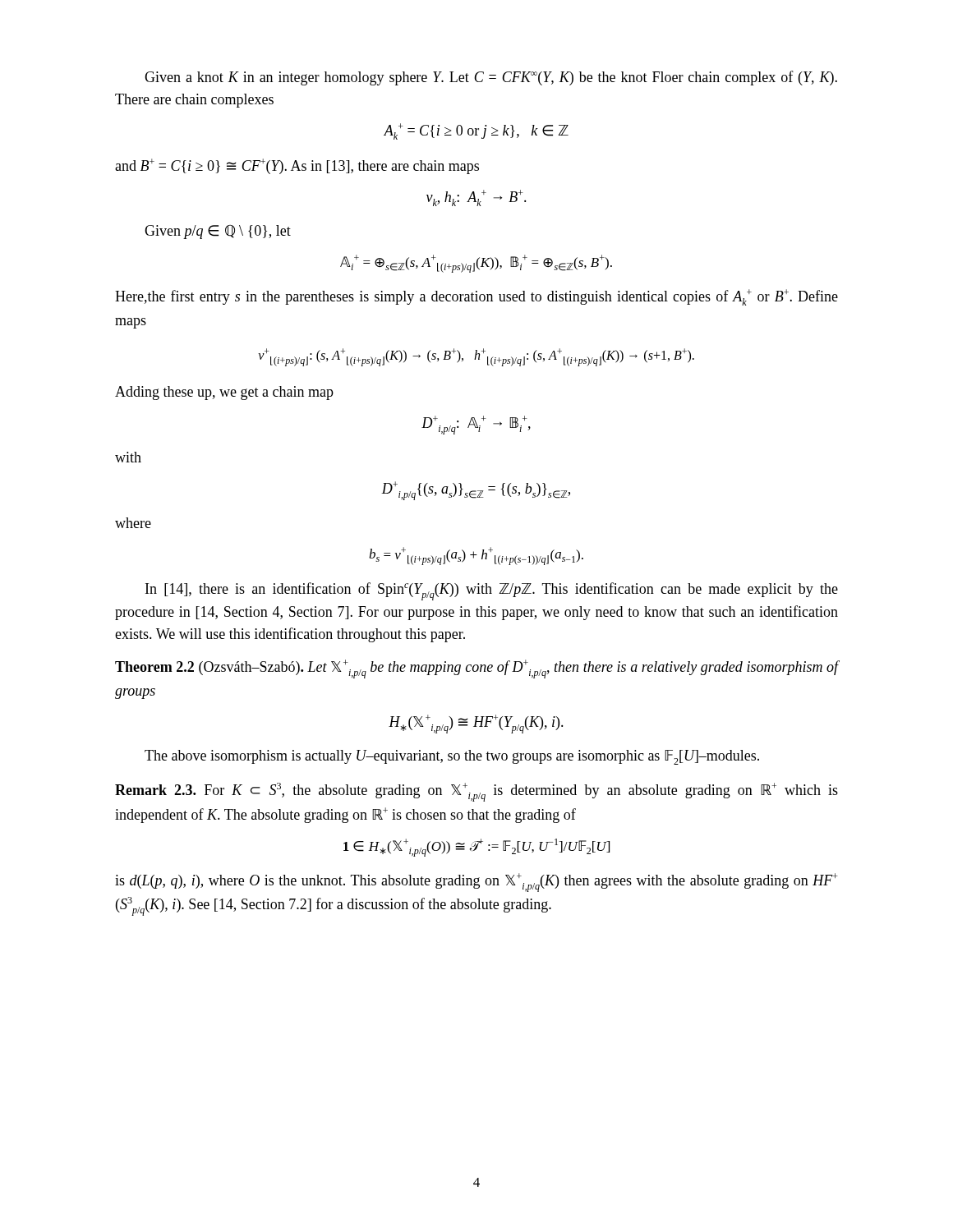Navigate to the element starting "v+⌊(i+ps)/q⌋: (s, A+⌊(i+ps)/q⌋(K)) → (s, B+),"
Viewport: 953px width, 1232px height.
476,356
